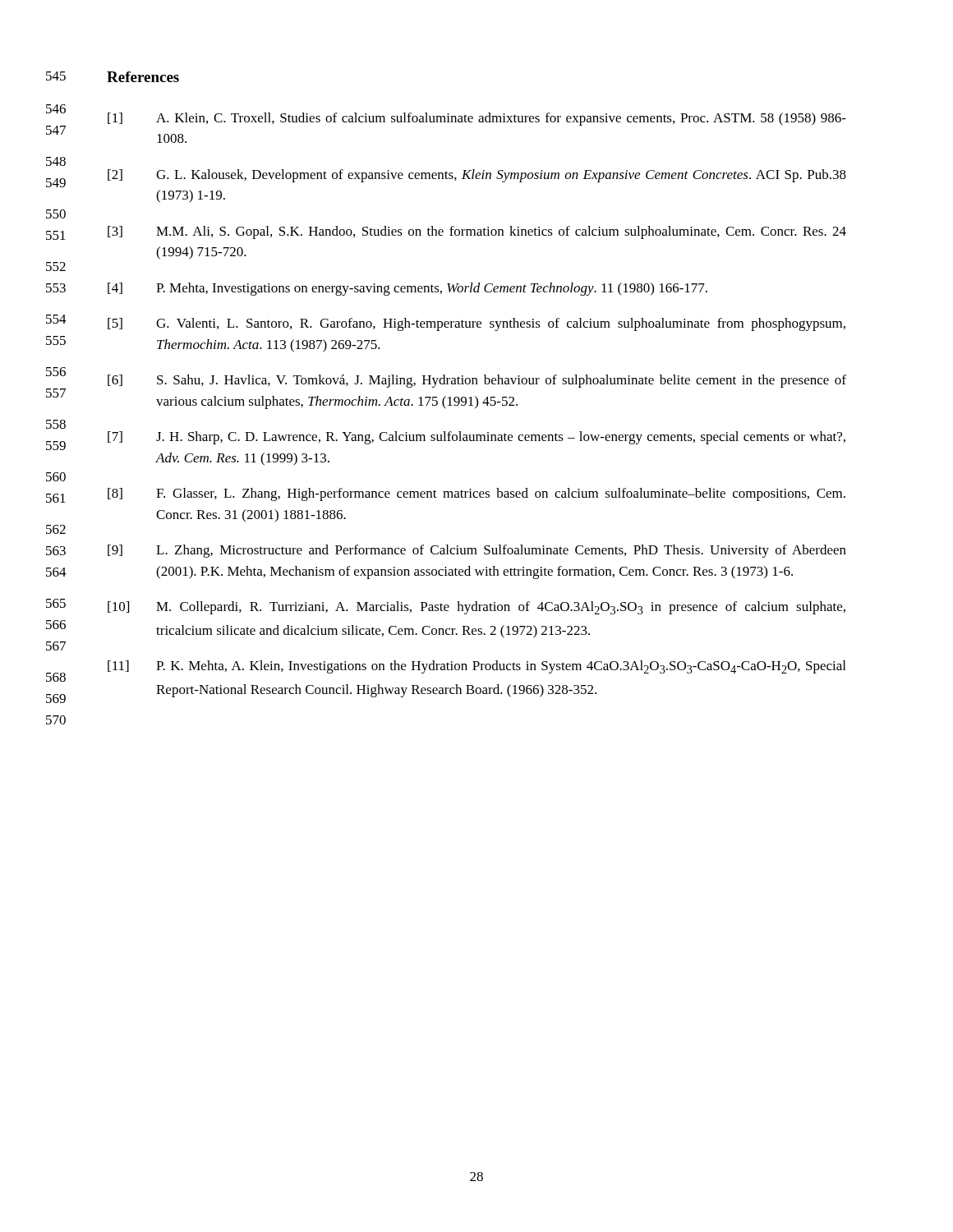
Task: Click on the passage starting "[9] L. Zhang,"
Action: 476,561
